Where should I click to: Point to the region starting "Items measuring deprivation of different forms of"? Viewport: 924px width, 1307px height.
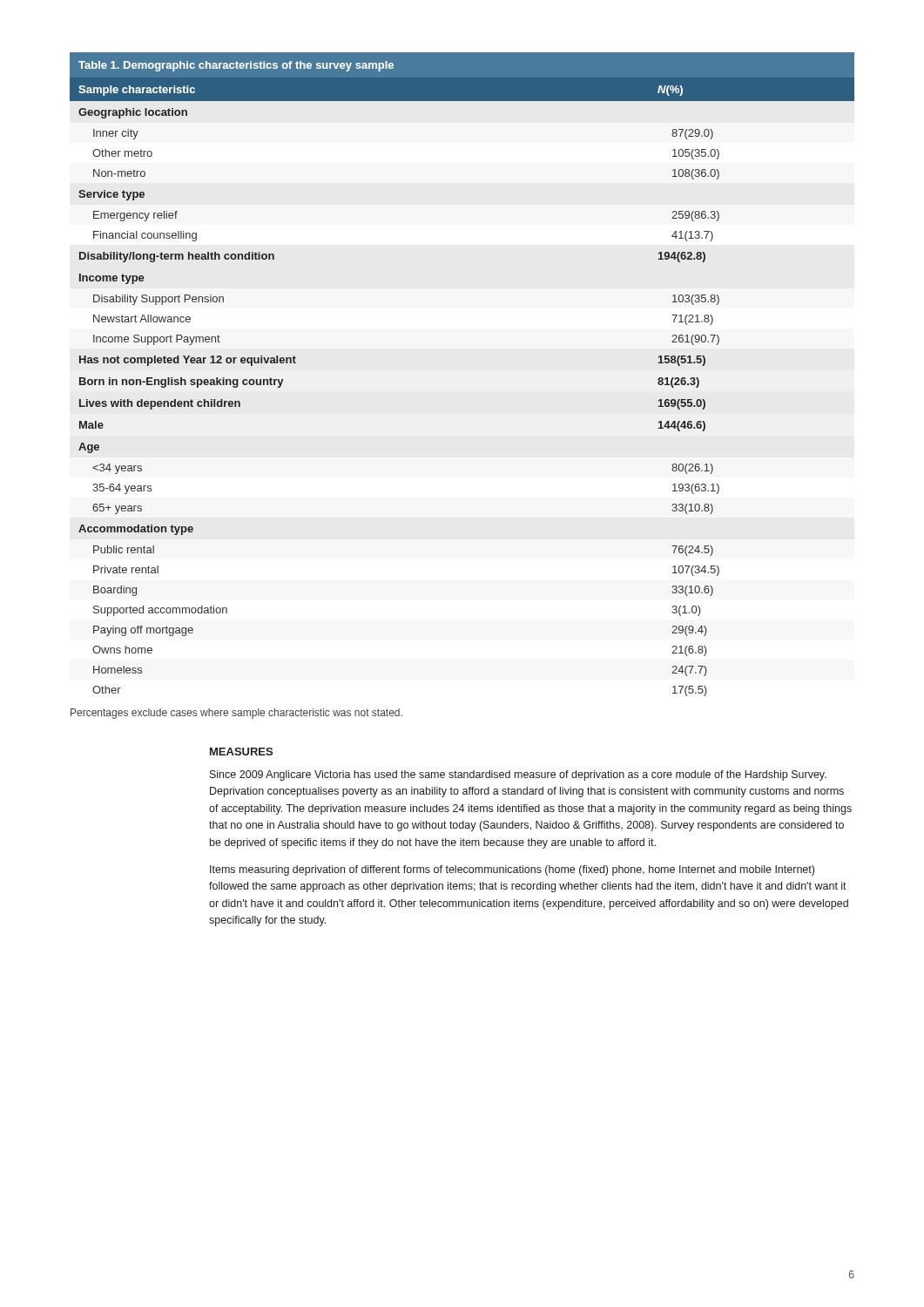[532, 895]
